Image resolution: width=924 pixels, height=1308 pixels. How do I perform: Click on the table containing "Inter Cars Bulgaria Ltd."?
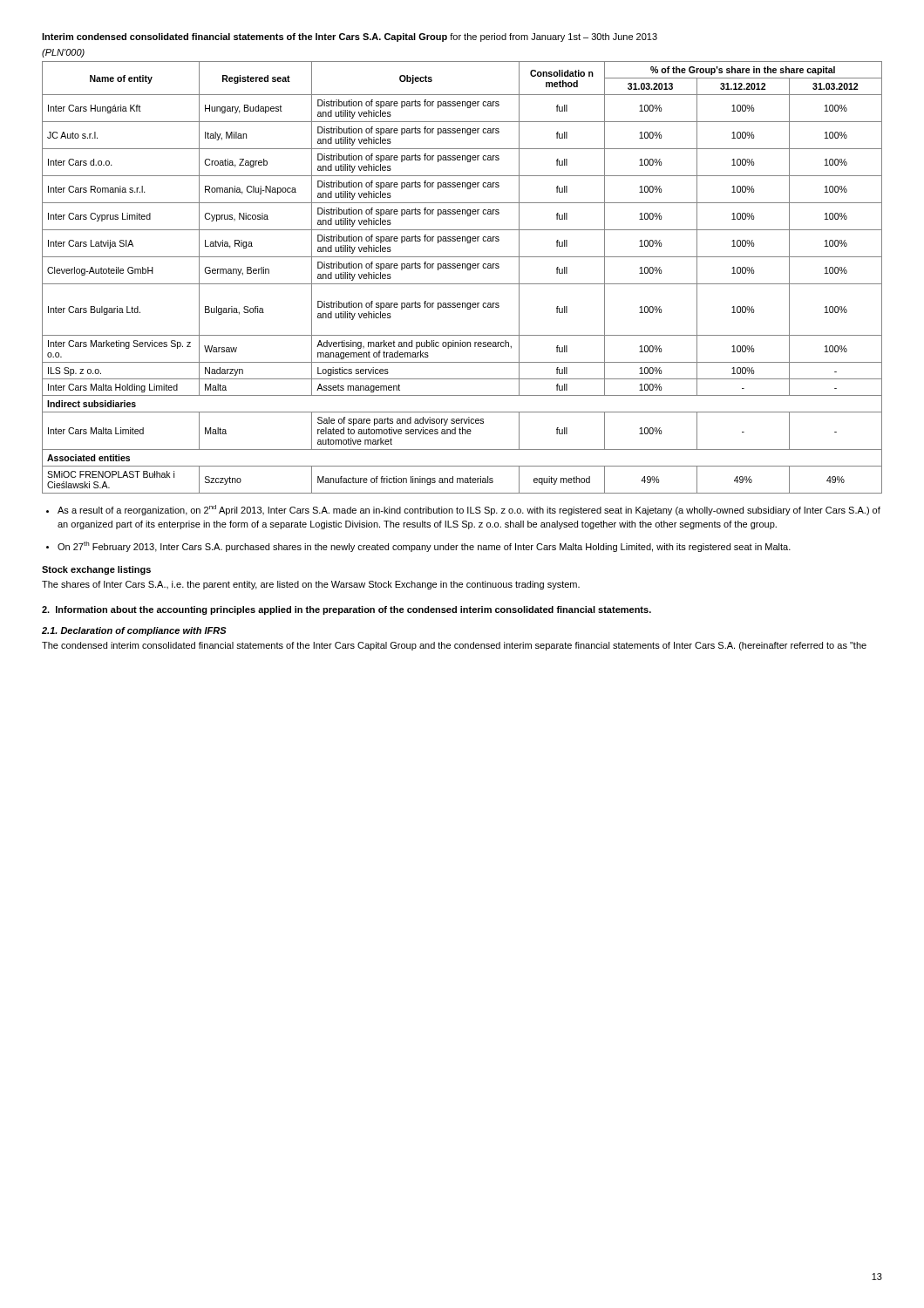pos(462,277)
